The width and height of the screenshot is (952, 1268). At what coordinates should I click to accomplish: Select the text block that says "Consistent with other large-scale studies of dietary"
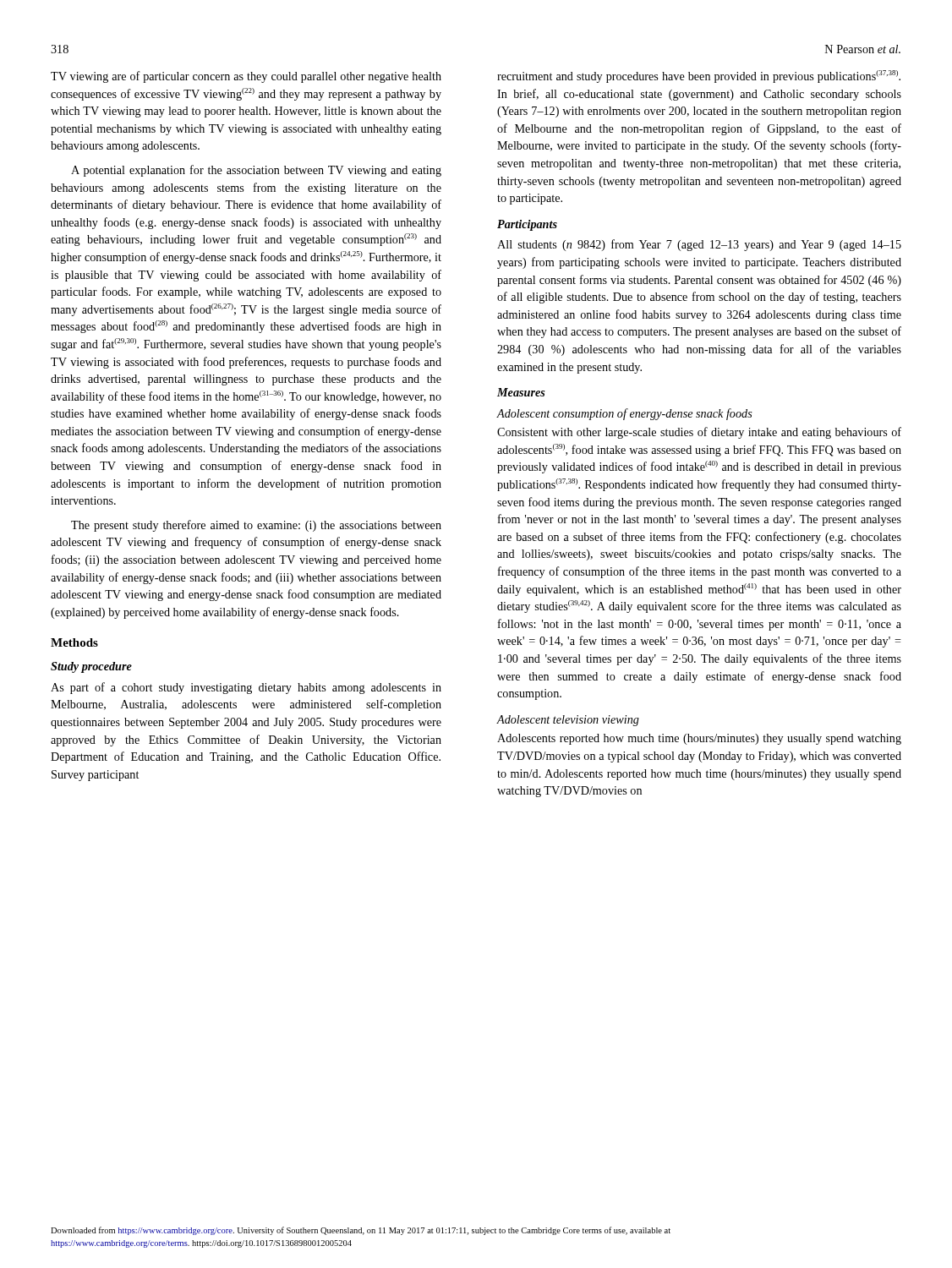pyautogui.click(x=699, y=563)
